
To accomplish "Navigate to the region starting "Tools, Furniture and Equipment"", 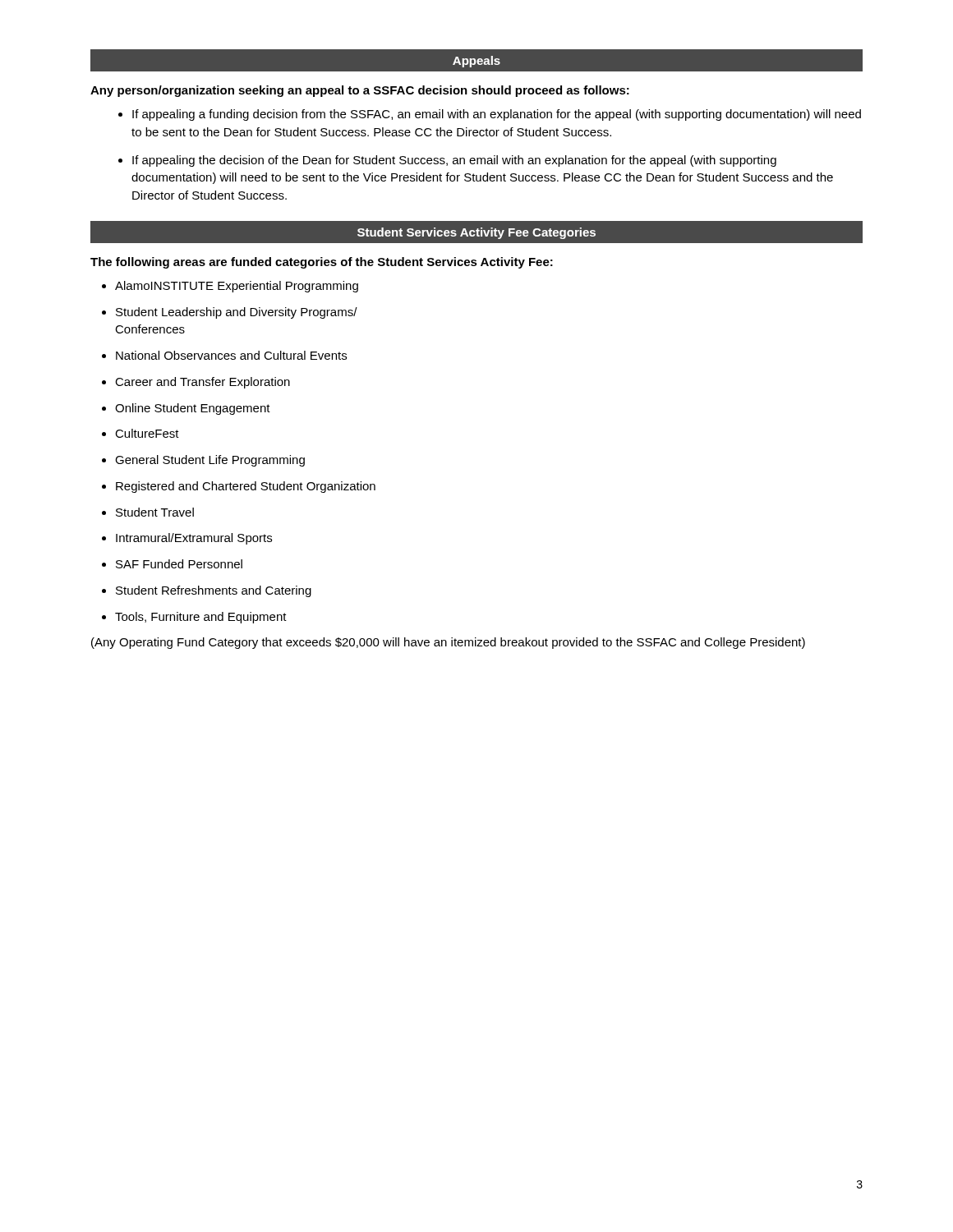I will click(201, 616).
